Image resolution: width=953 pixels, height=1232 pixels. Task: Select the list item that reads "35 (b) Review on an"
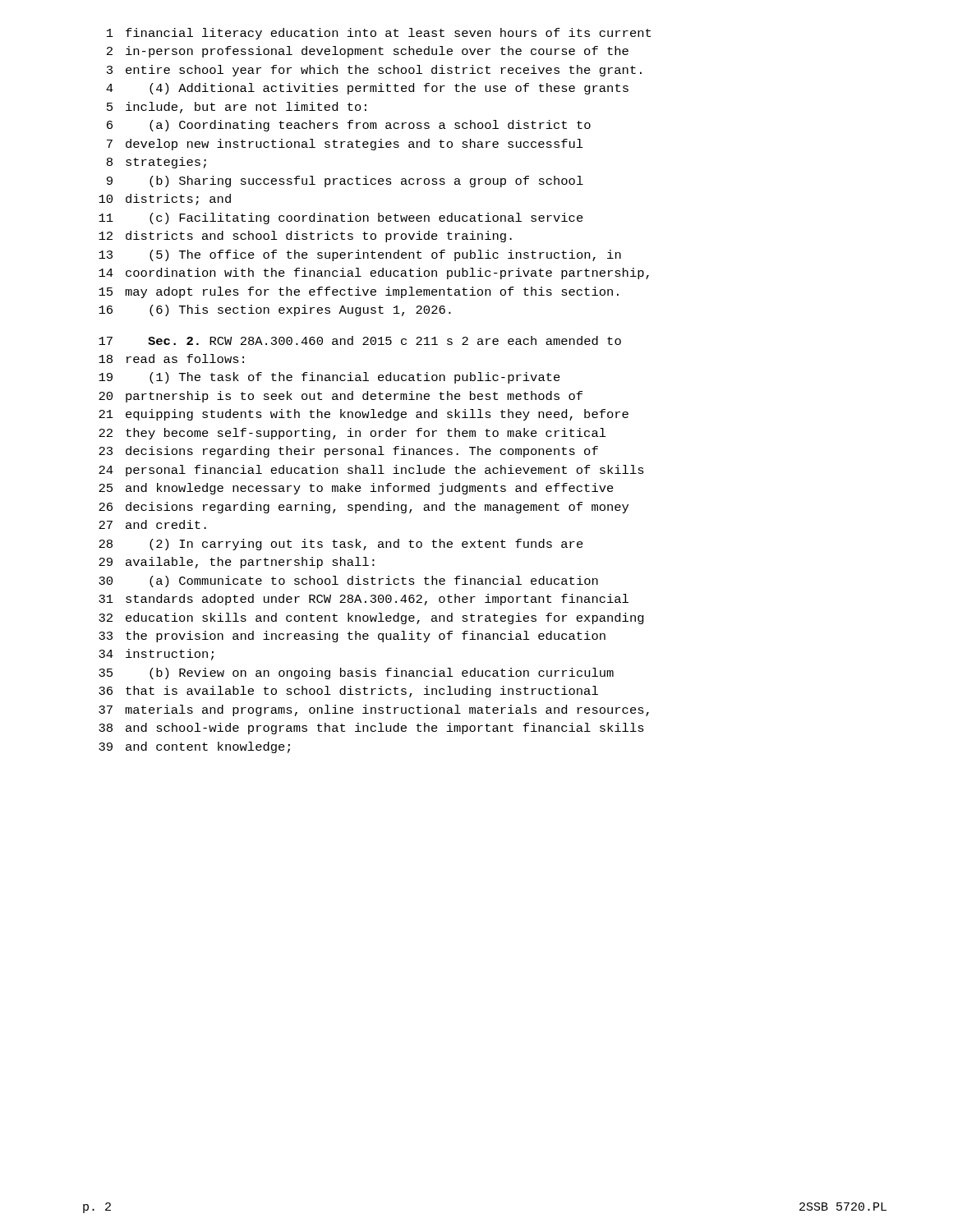[x=485, y=674]
